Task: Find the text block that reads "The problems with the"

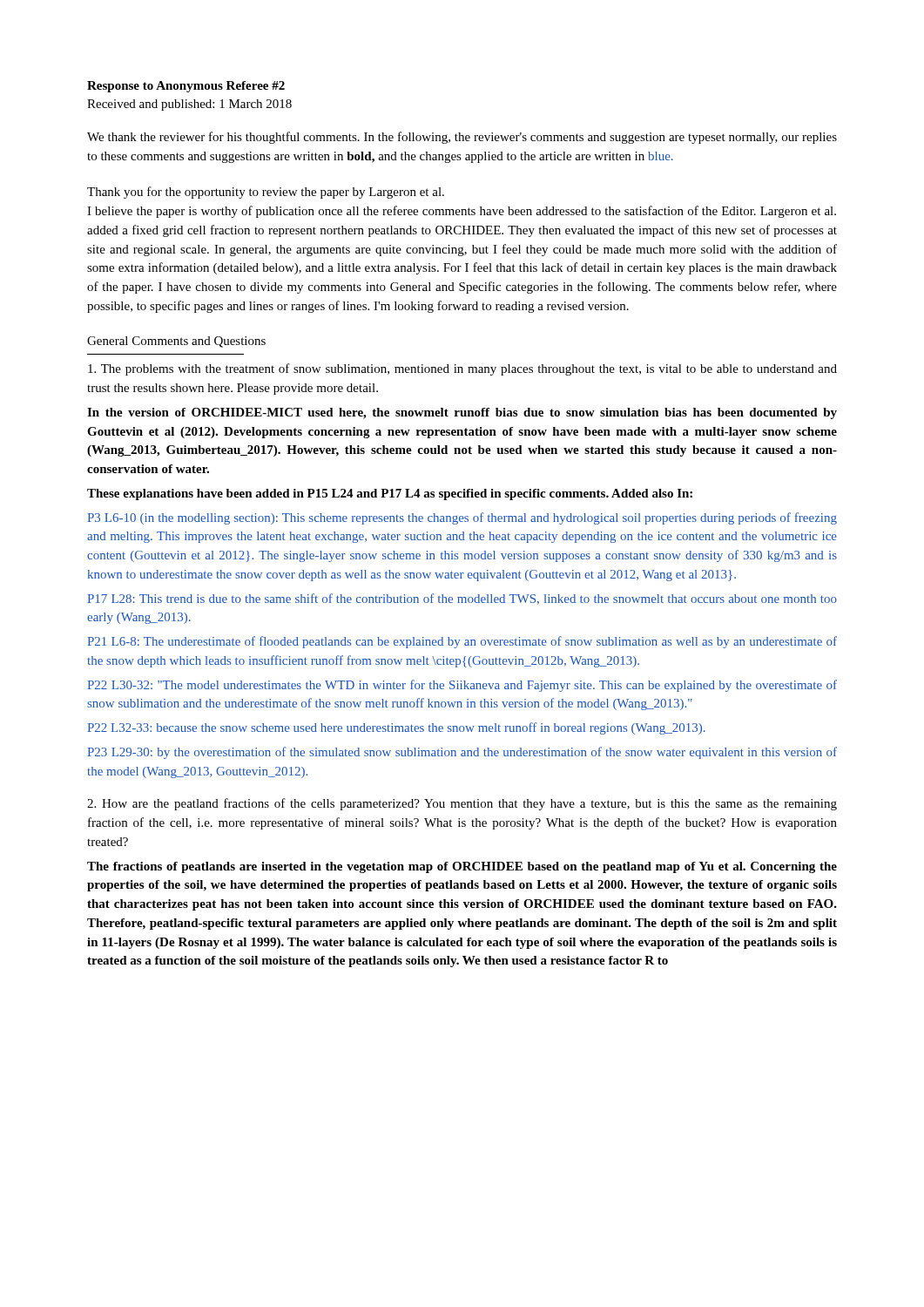Action: pos(462,571)
